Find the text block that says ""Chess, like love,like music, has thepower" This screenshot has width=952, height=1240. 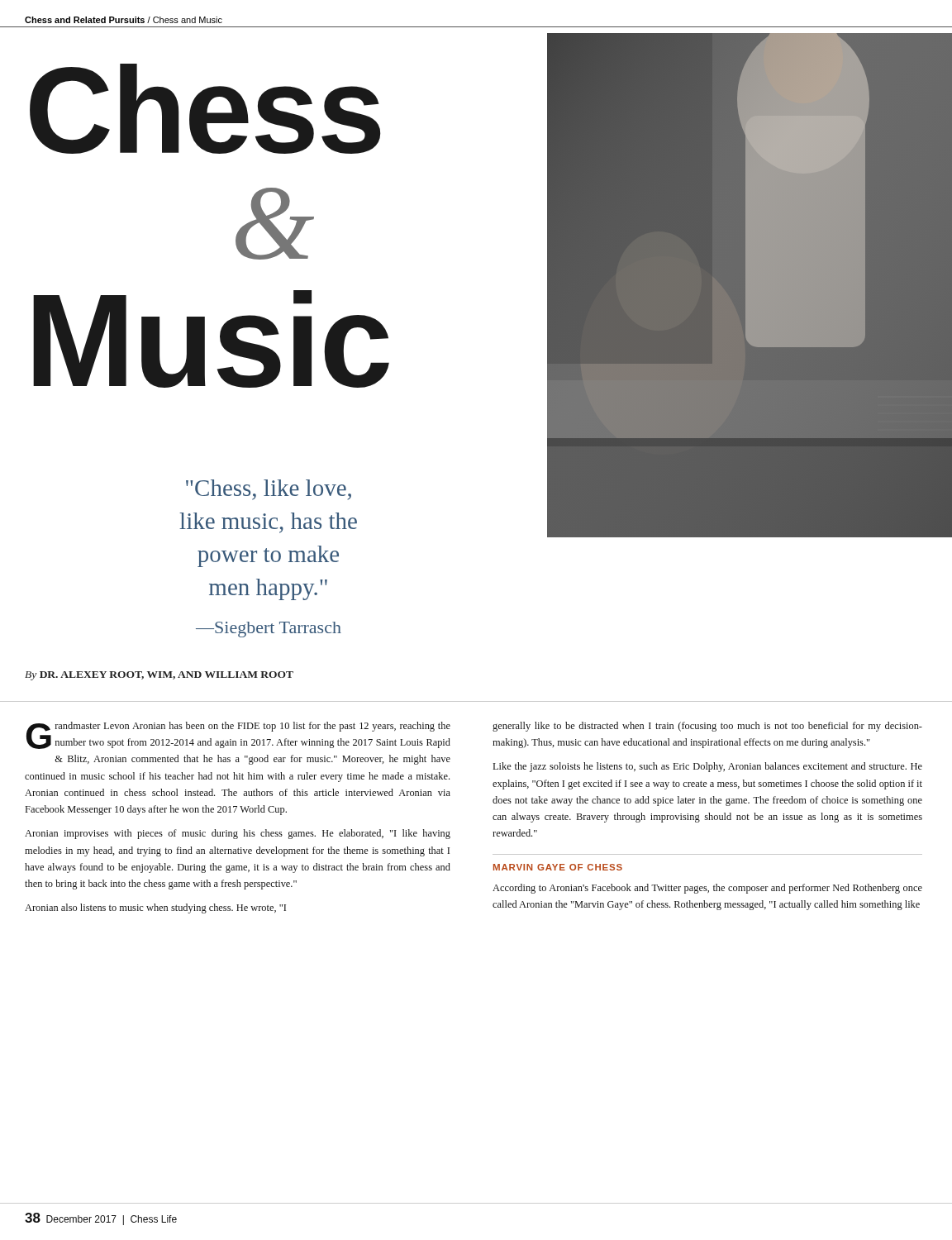coord(269,555)
